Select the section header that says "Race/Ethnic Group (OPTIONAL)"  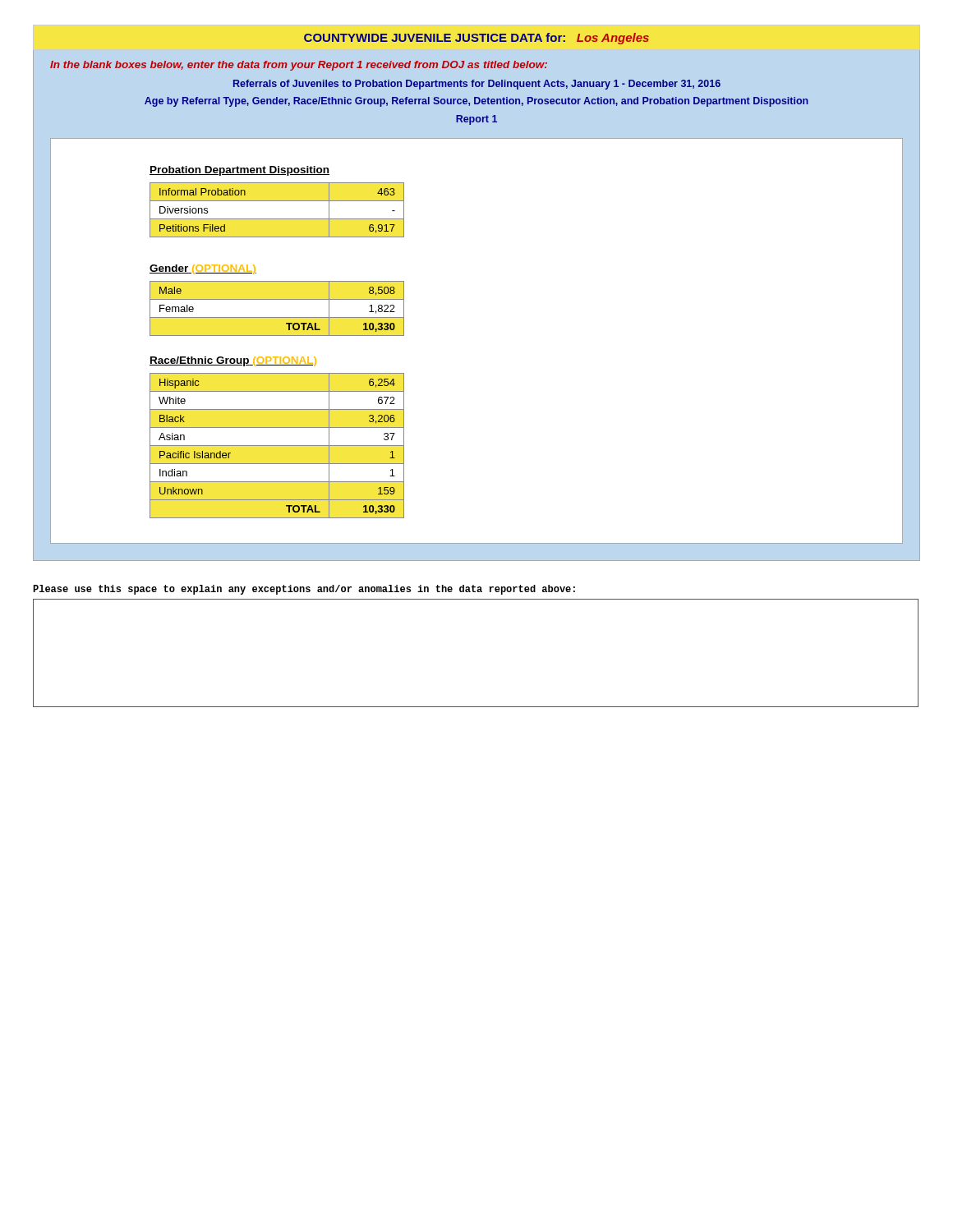point(233,360)
